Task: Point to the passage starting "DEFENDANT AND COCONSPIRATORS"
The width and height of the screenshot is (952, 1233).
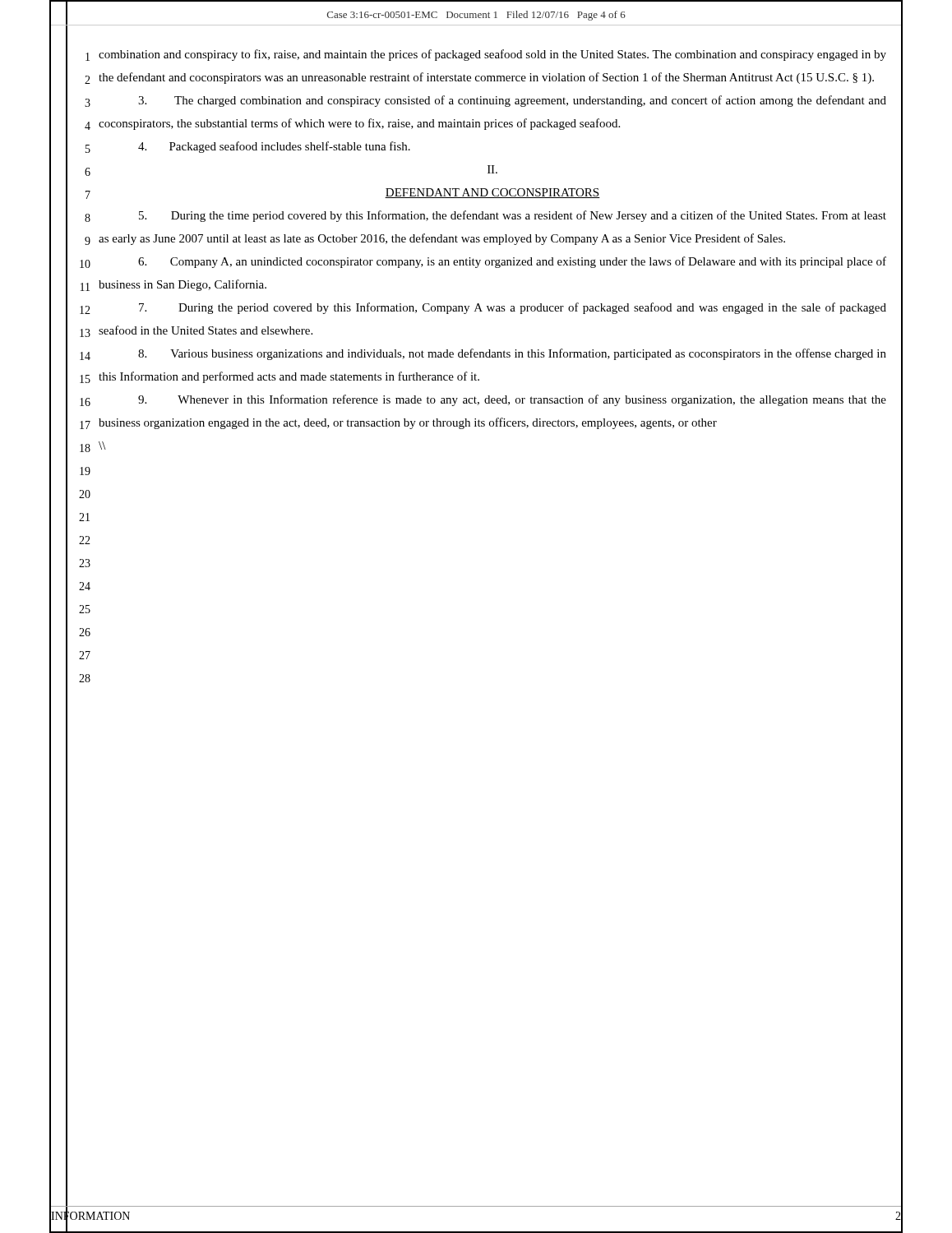Action: [x=492, y=192]
